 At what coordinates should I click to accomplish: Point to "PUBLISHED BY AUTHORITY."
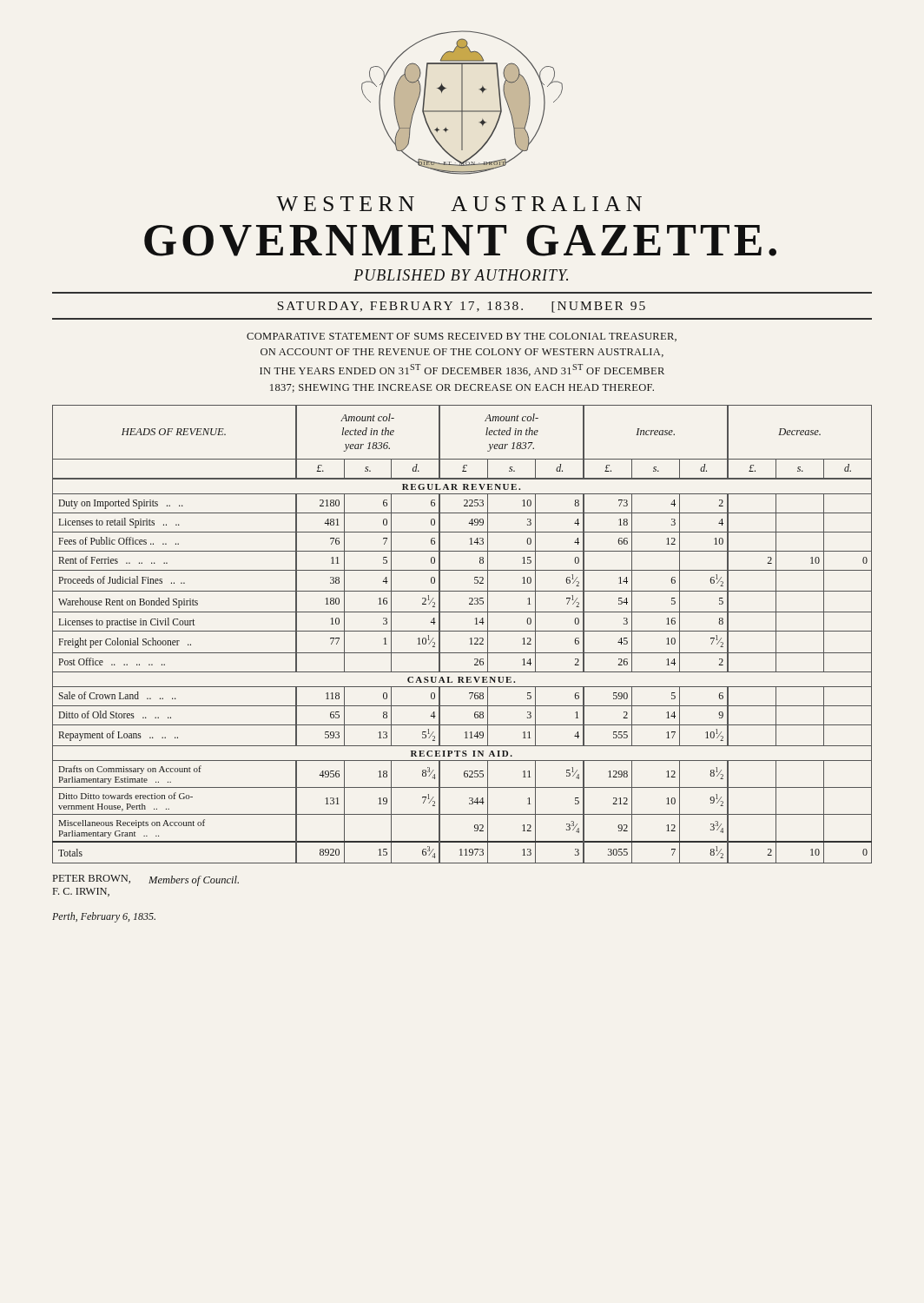pos(462,275)
